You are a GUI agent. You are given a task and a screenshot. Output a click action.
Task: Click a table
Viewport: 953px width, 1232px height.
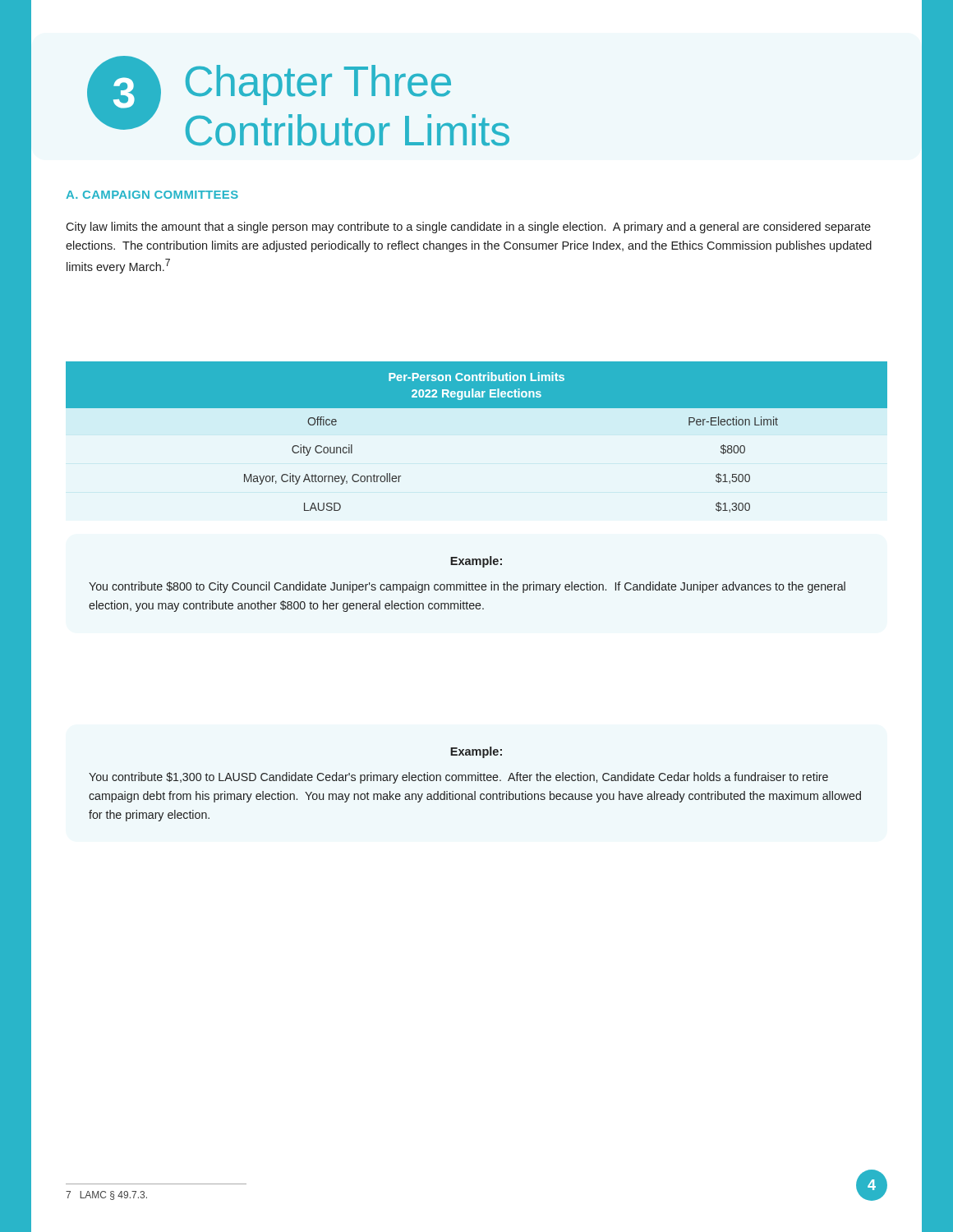coord(476,441)
